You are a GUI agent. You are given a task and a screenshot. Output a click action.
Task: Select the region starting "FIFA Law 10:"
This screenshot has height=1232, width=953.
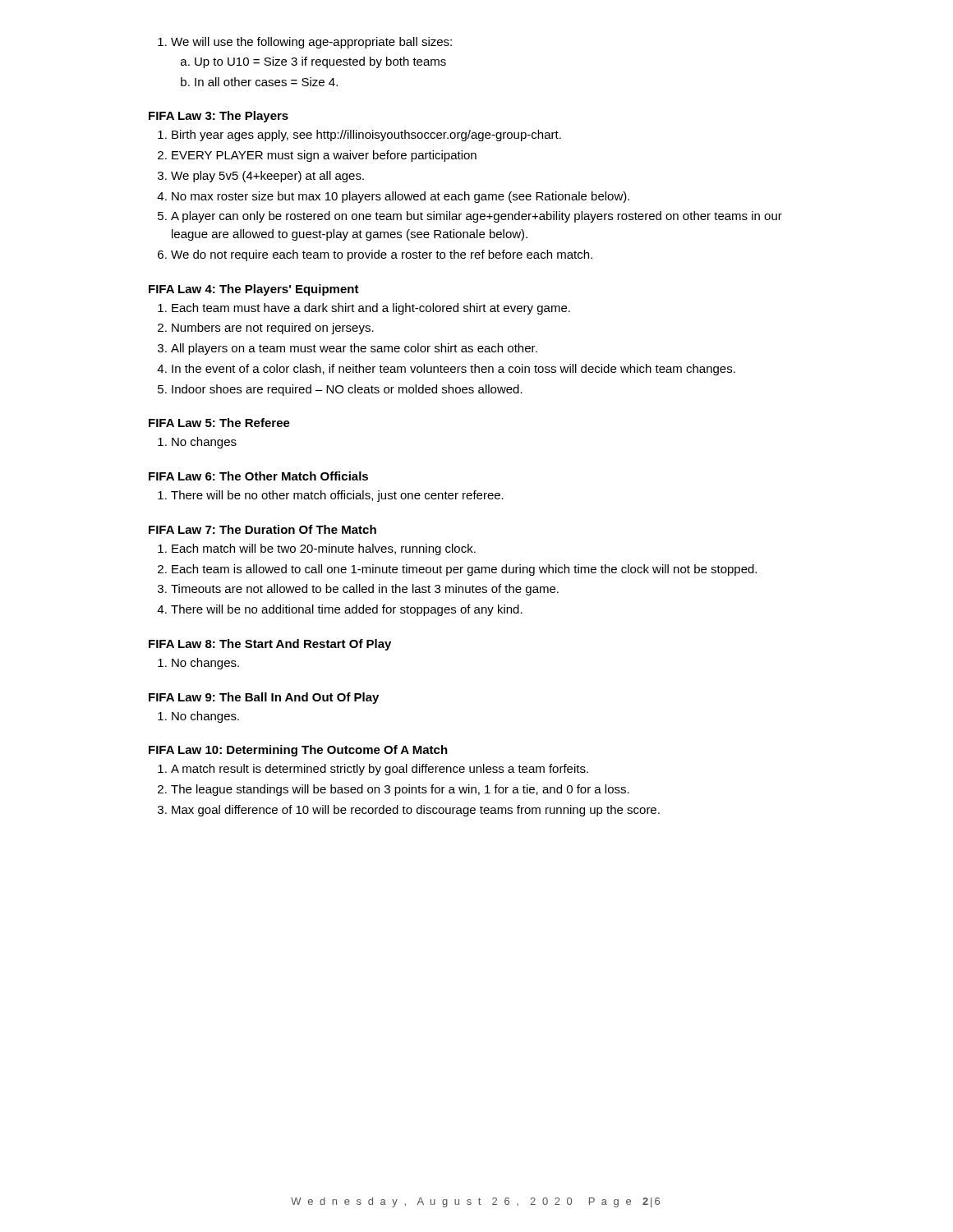pos(298,750)
